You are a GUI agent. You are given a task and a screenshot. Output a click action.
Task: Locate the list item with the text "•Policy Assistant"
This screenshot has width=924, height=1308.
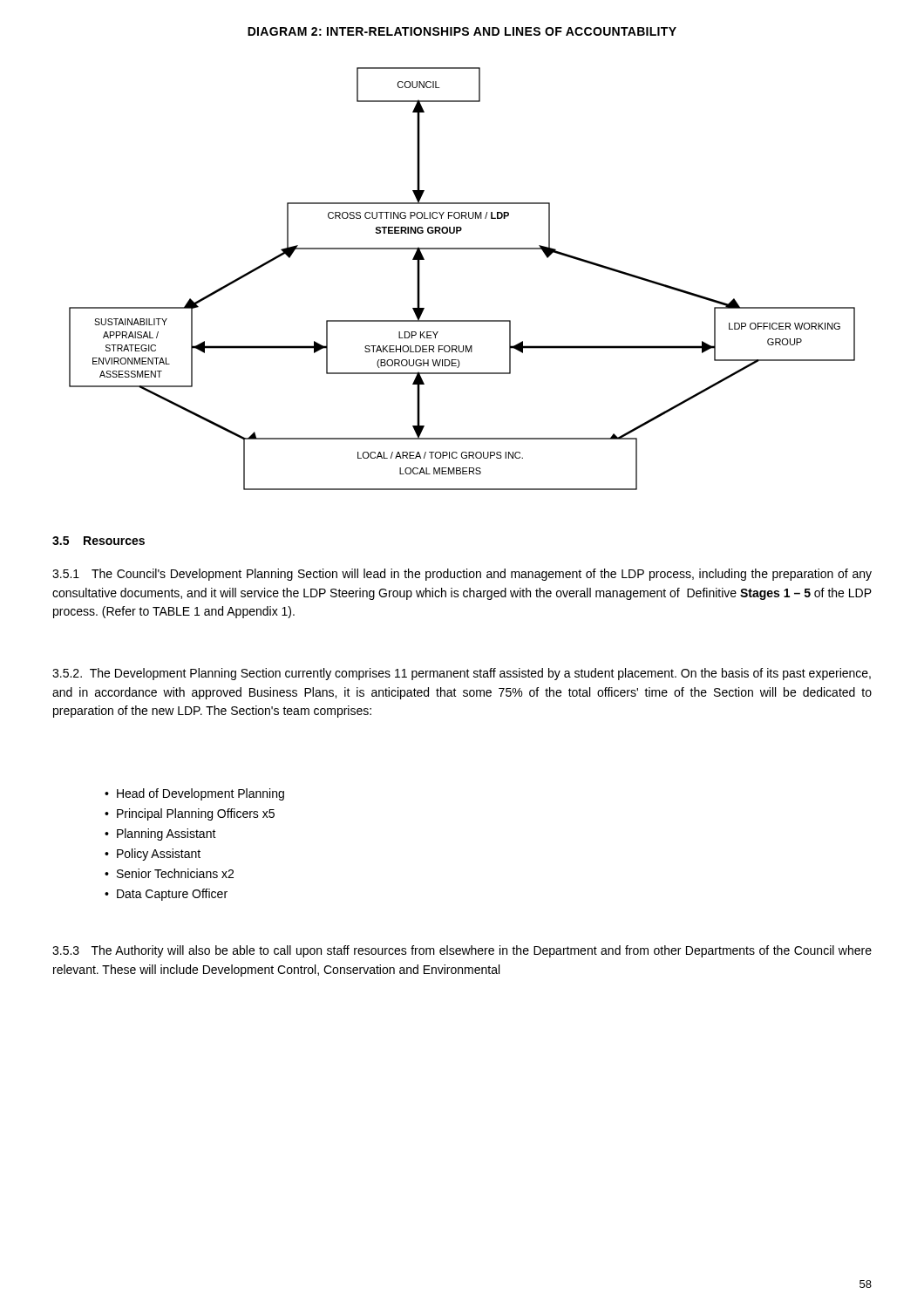click(x=153, y=854)
